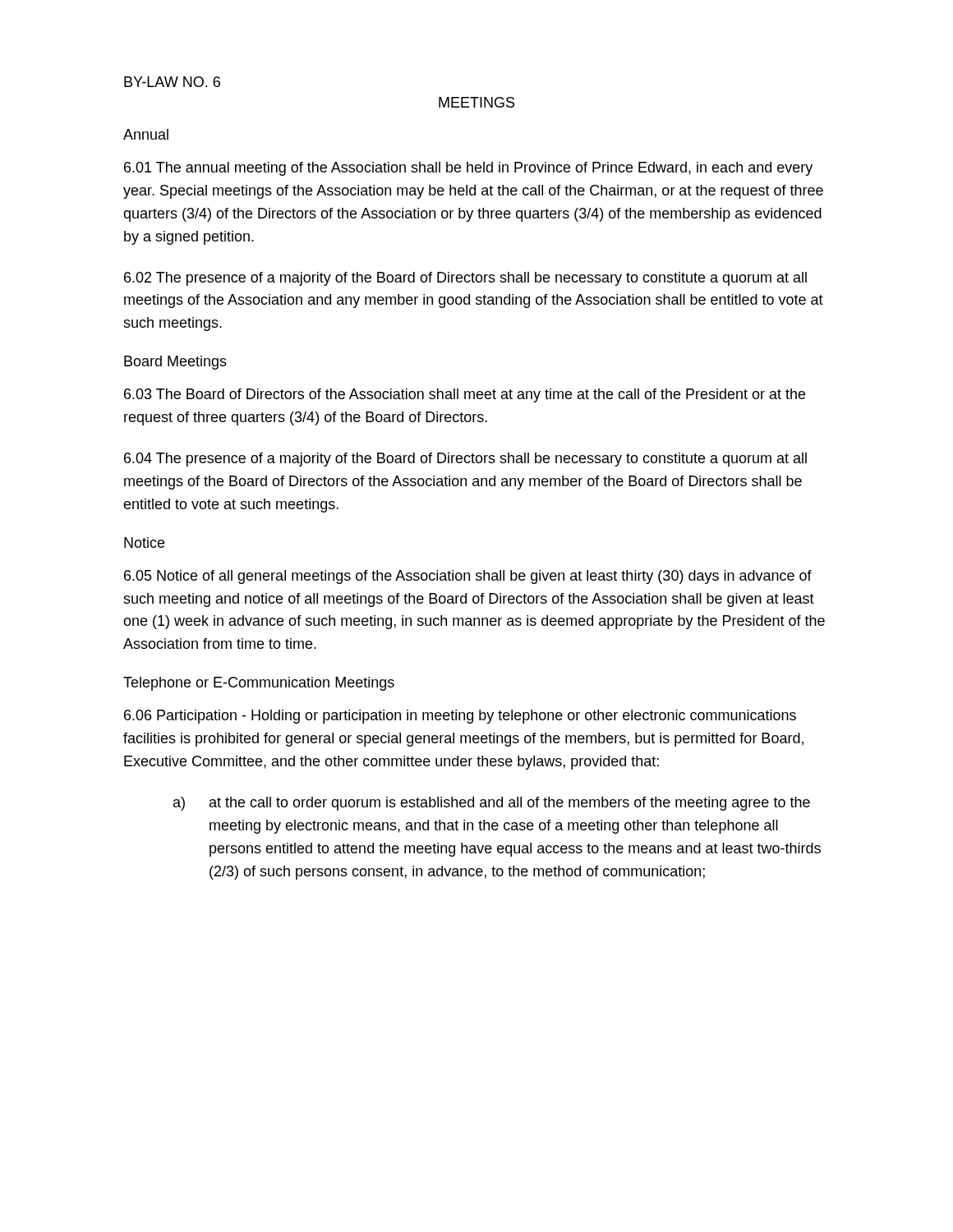The width and height of the screenshot is (953, 1232).
Task: Select the title
Action: 172,82
